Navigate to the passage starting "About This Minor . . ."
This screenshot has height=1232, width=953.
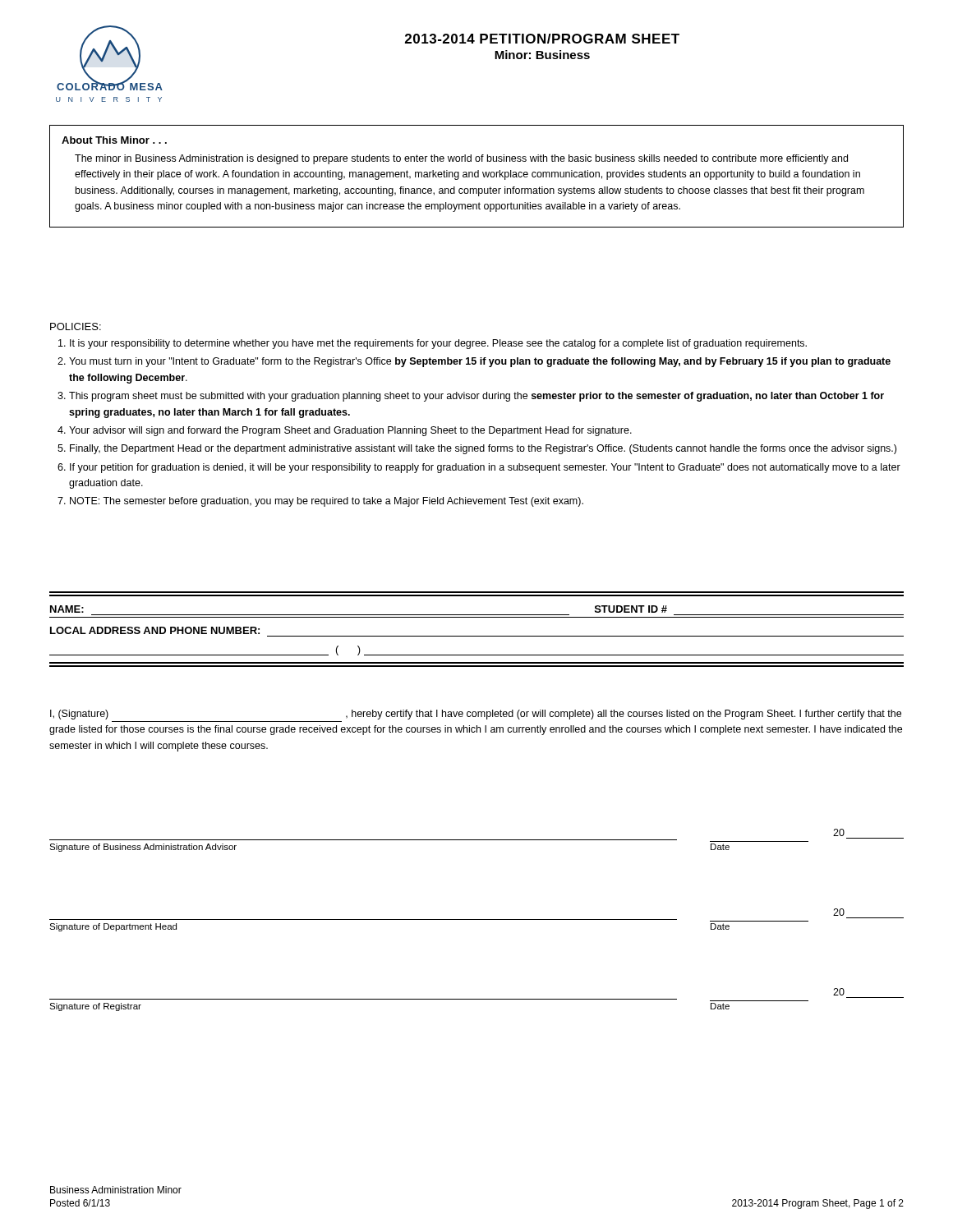click(476, 174)
